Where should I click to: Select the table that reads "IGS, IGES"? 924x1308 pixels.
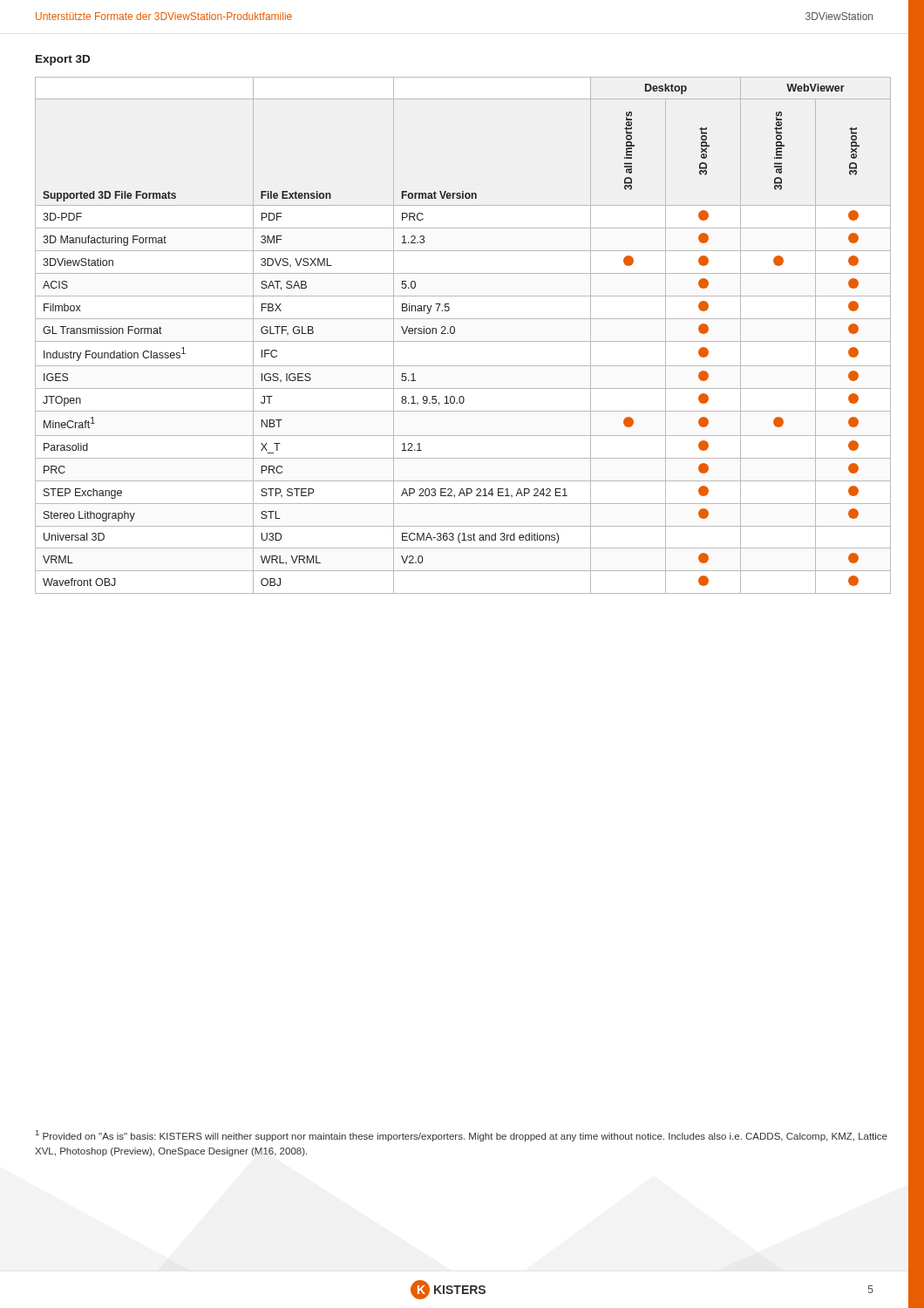[x=463, y=335]
